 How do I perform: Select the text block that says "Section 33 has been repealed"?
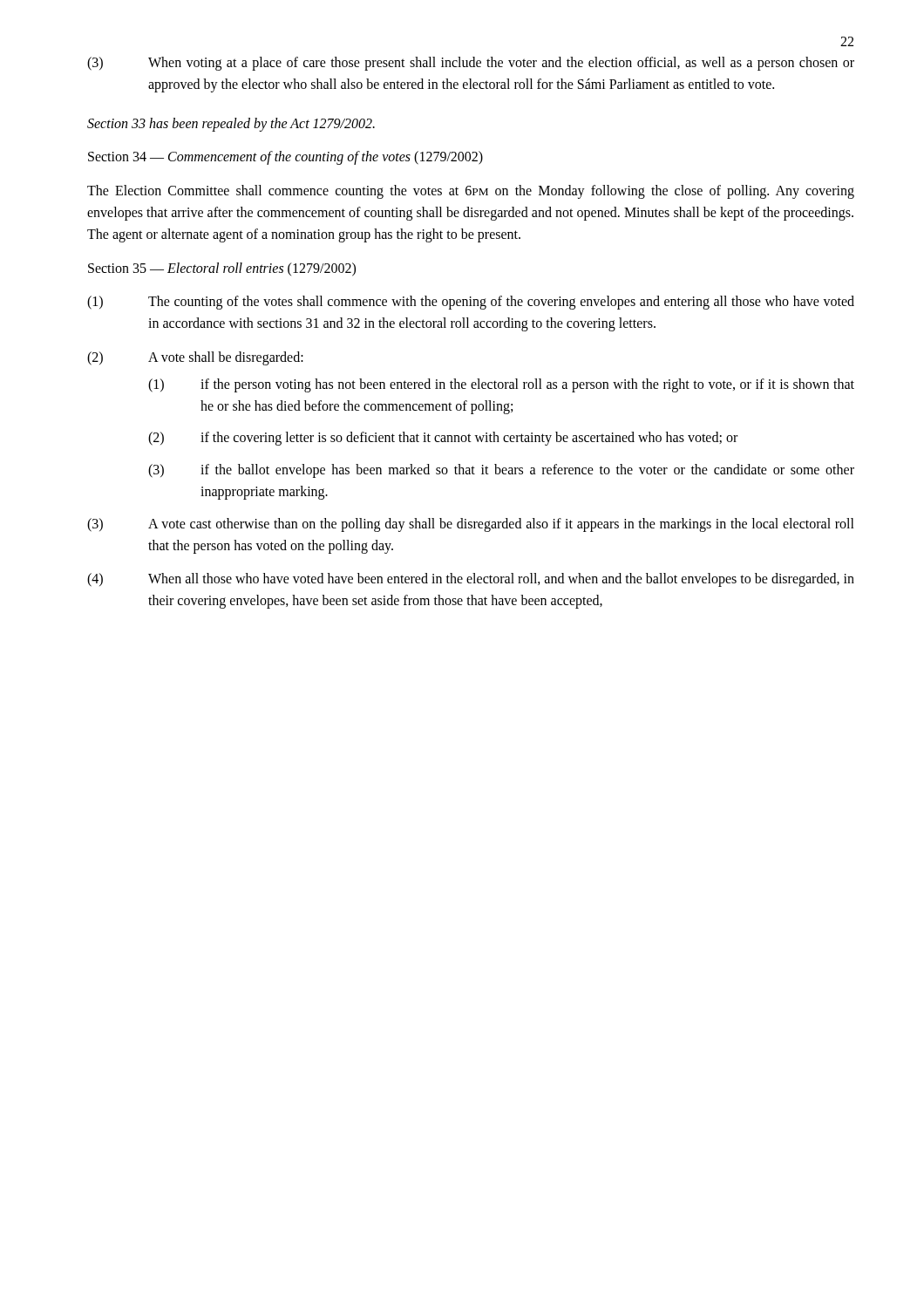coord(231,123)
